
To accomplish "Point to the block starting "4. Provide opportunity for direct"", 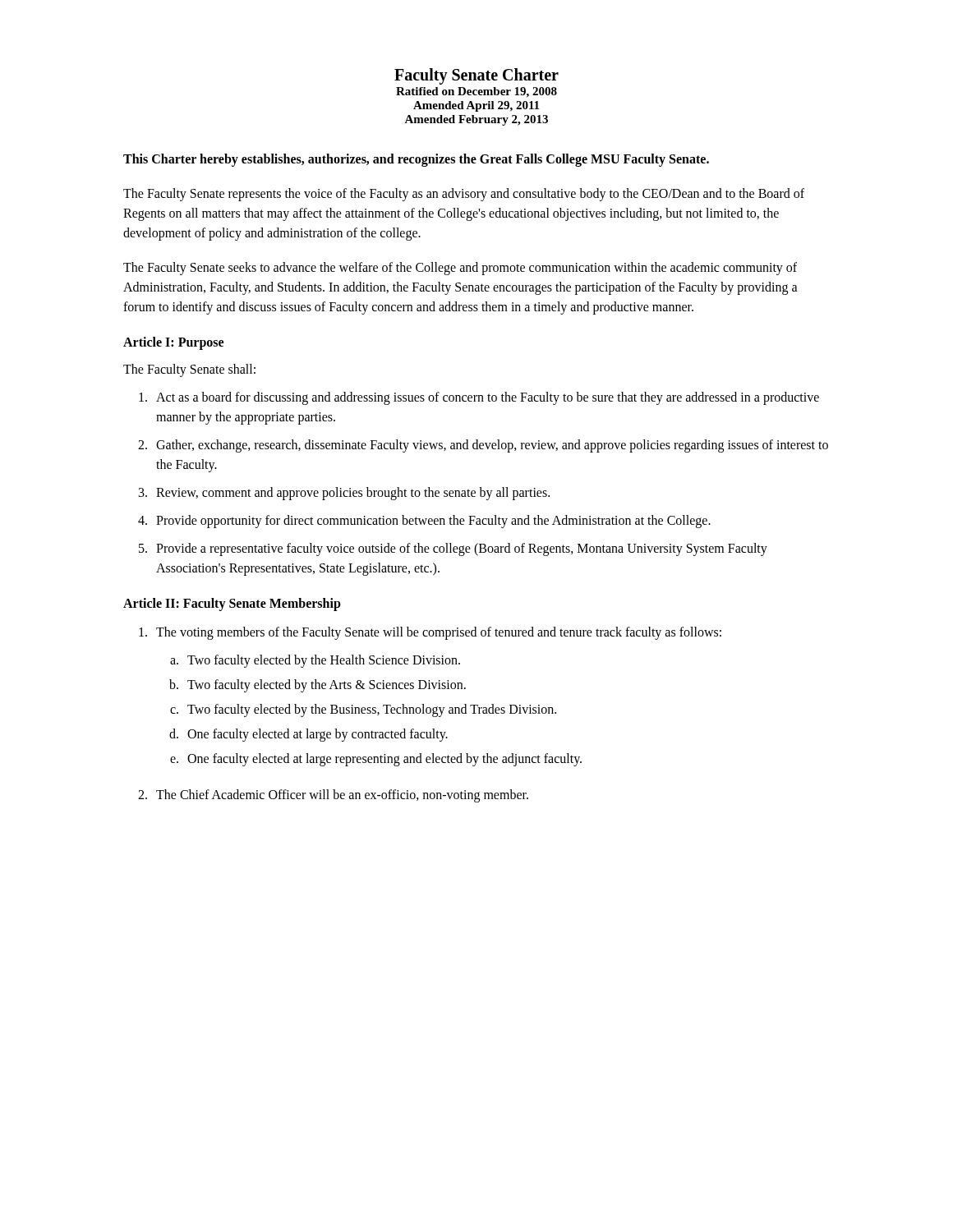I will click(x=417, y=521).
